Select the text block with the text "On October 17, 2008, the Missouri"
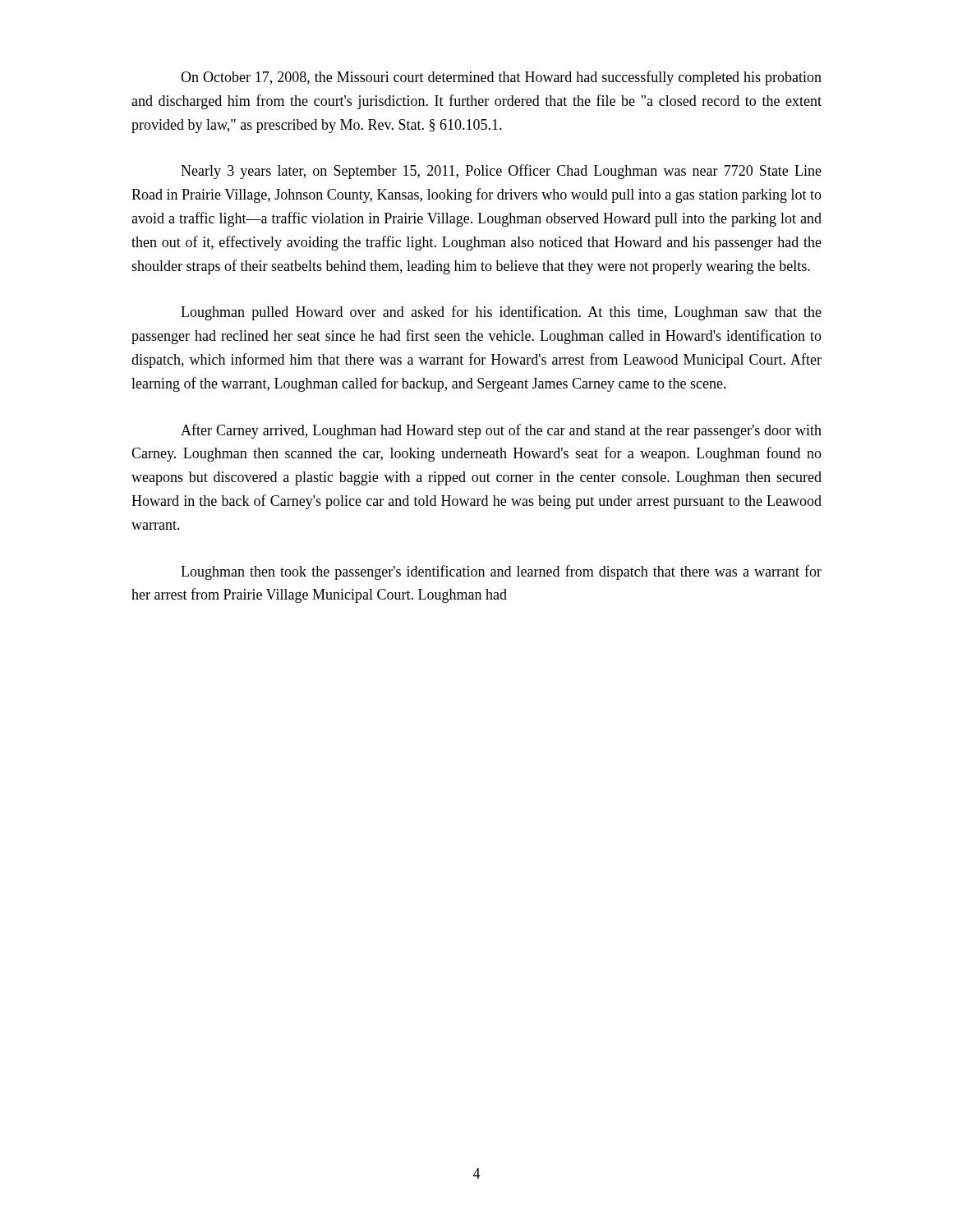 click(x=476, y=101)
